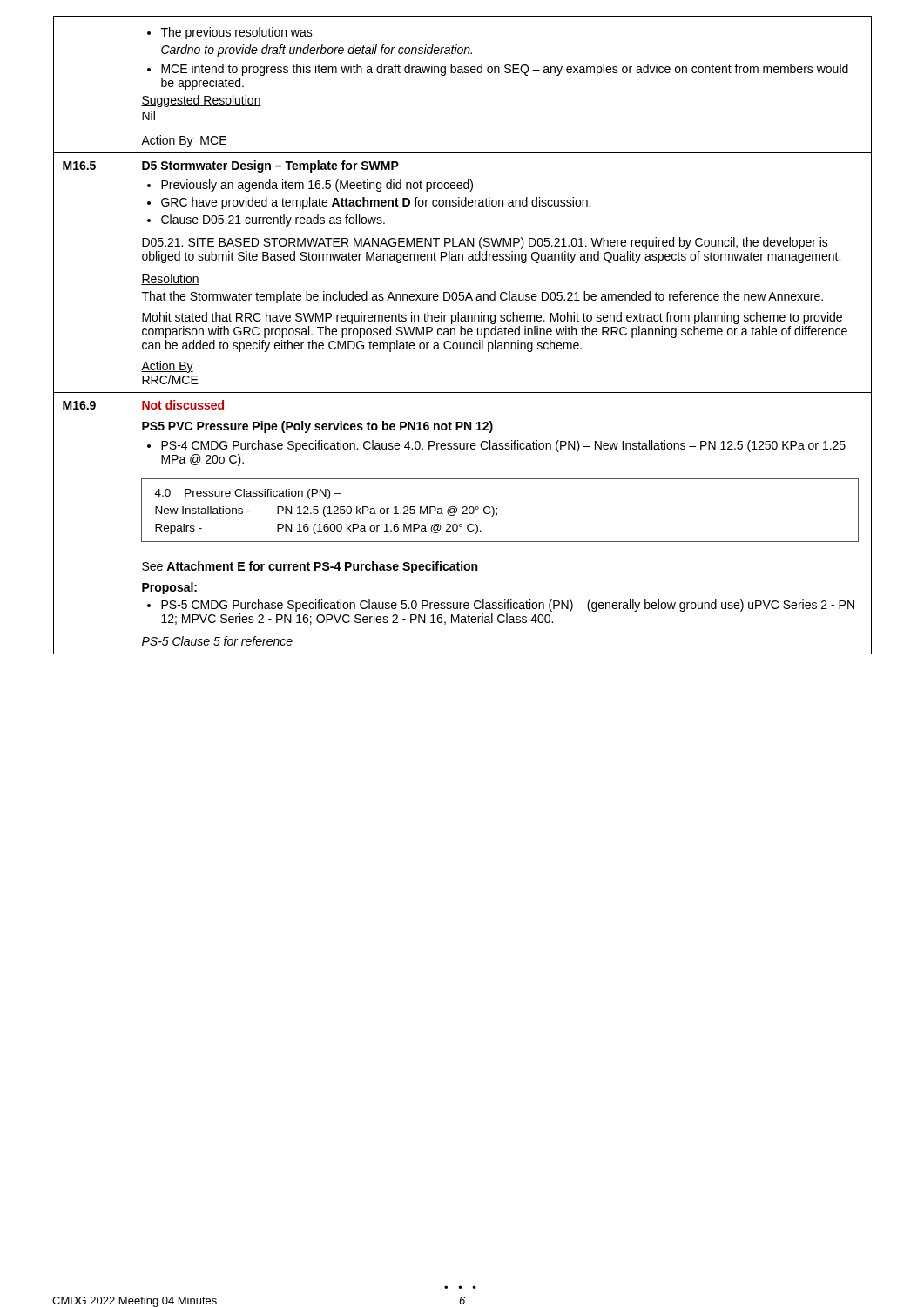Point to the block beginning "Mohit stated that RRC have SWMP requirements in"

[x=495, y=331]
